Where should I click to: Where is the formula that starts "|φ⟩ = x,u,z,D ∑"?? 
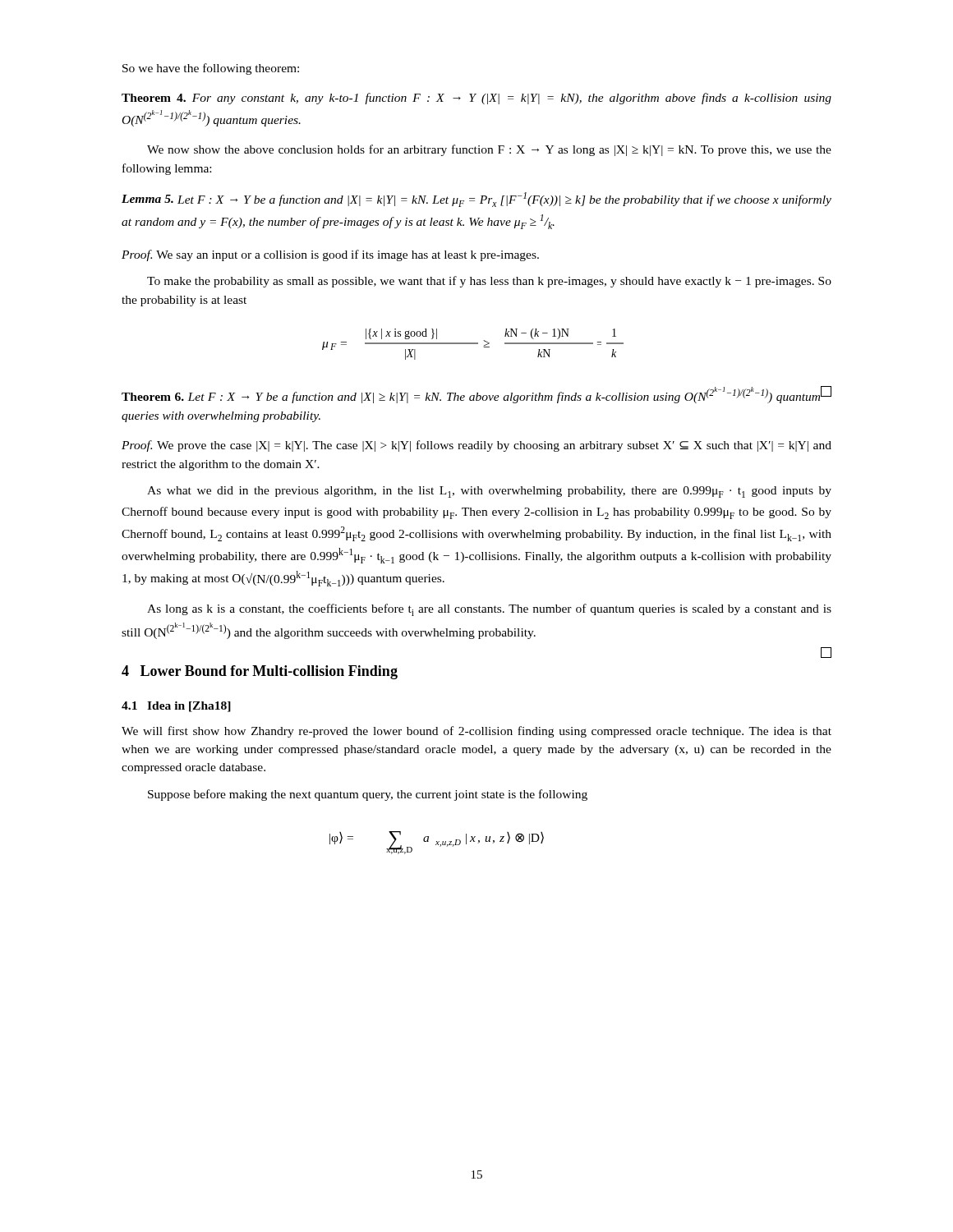[476, 842]
